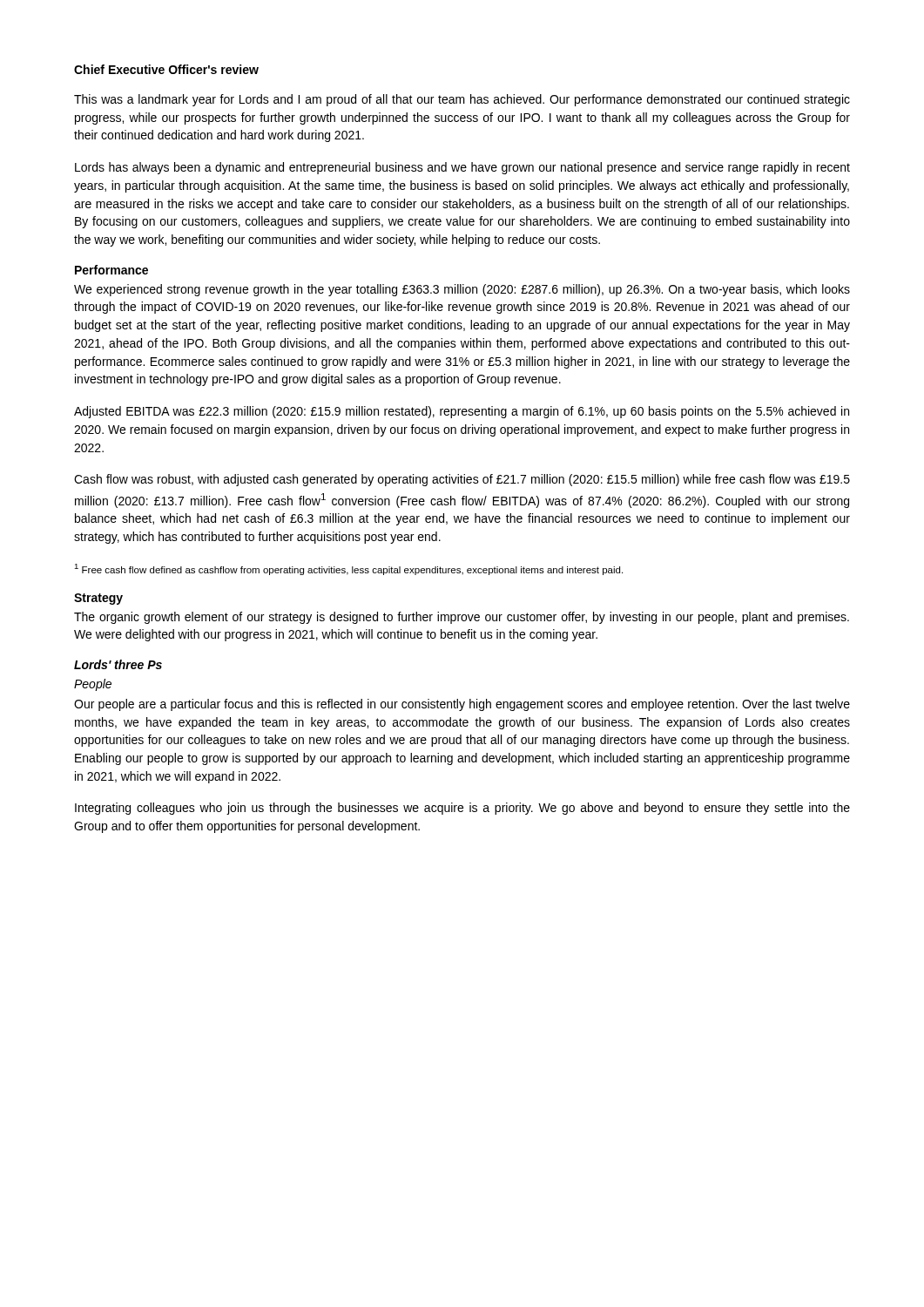Click on the text block containing "The organic growth element of"
Screen dimensions: 1307x924
click(462, 626)
